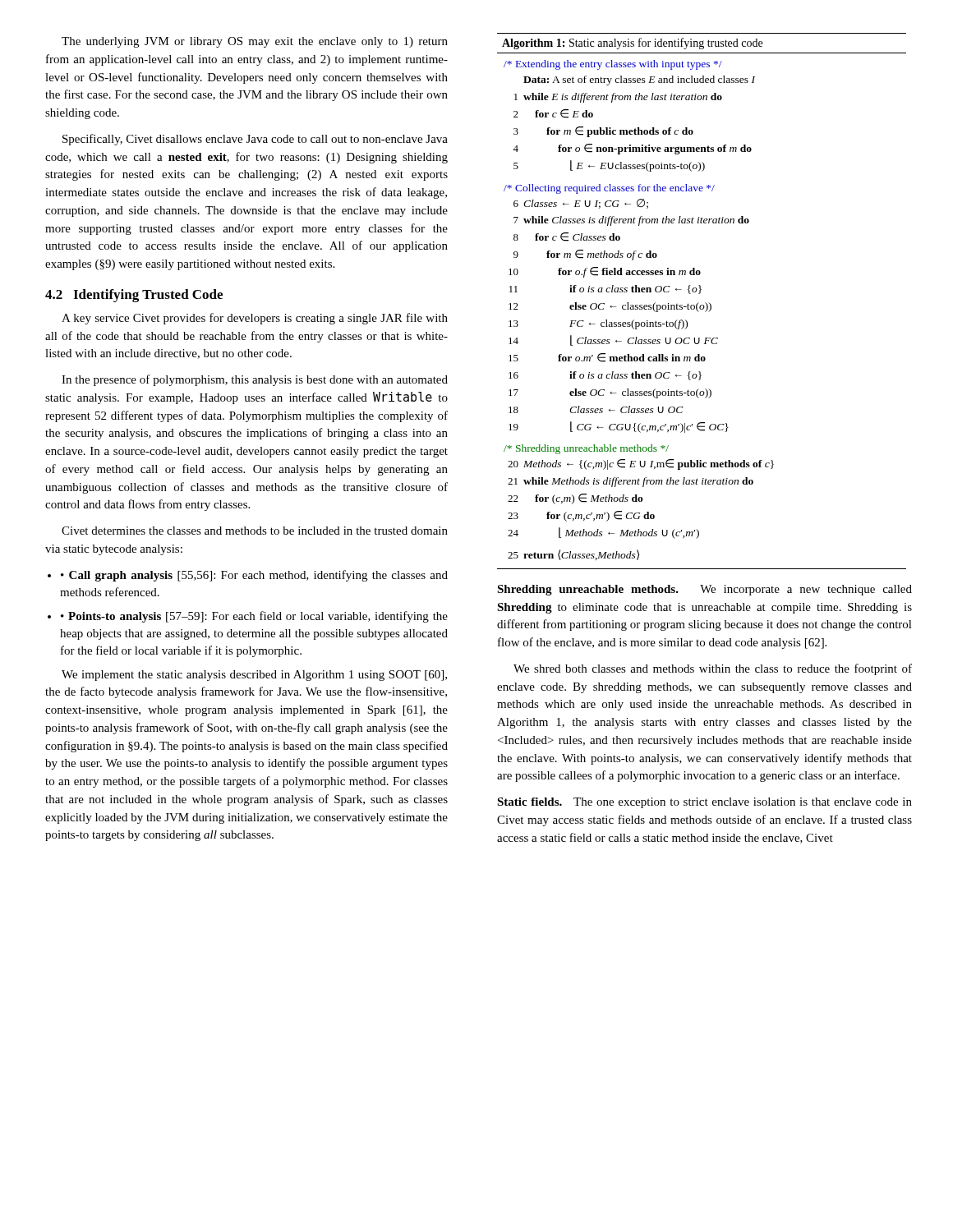Locate the text block that reads "Civet determines the classes and methods"
Viewport: 953px width, 1232px height.
pyautogui.click(x=246, y=540)
